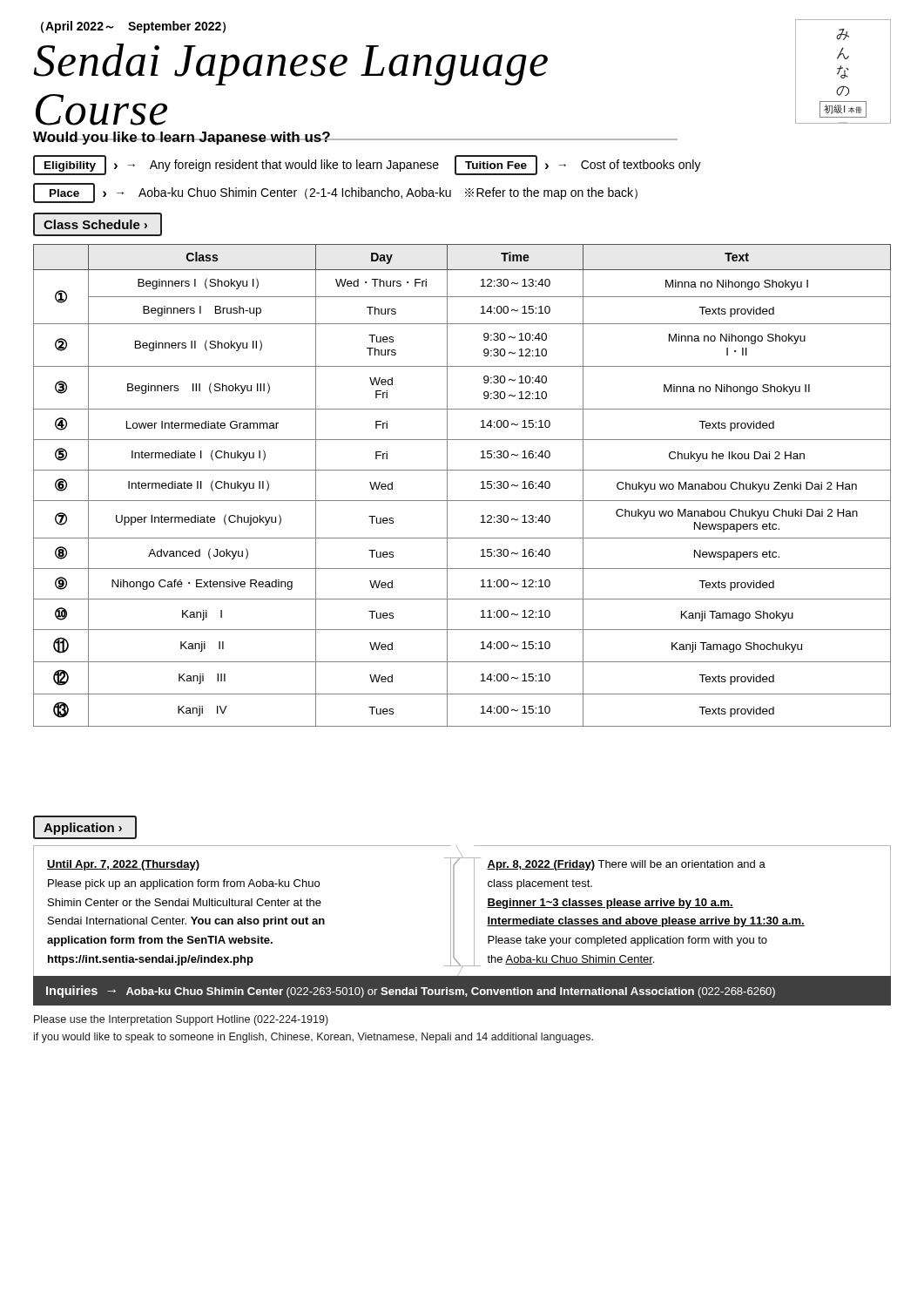
Task: Find the region starting "Eligibility › →"
Action: (367, 165)
